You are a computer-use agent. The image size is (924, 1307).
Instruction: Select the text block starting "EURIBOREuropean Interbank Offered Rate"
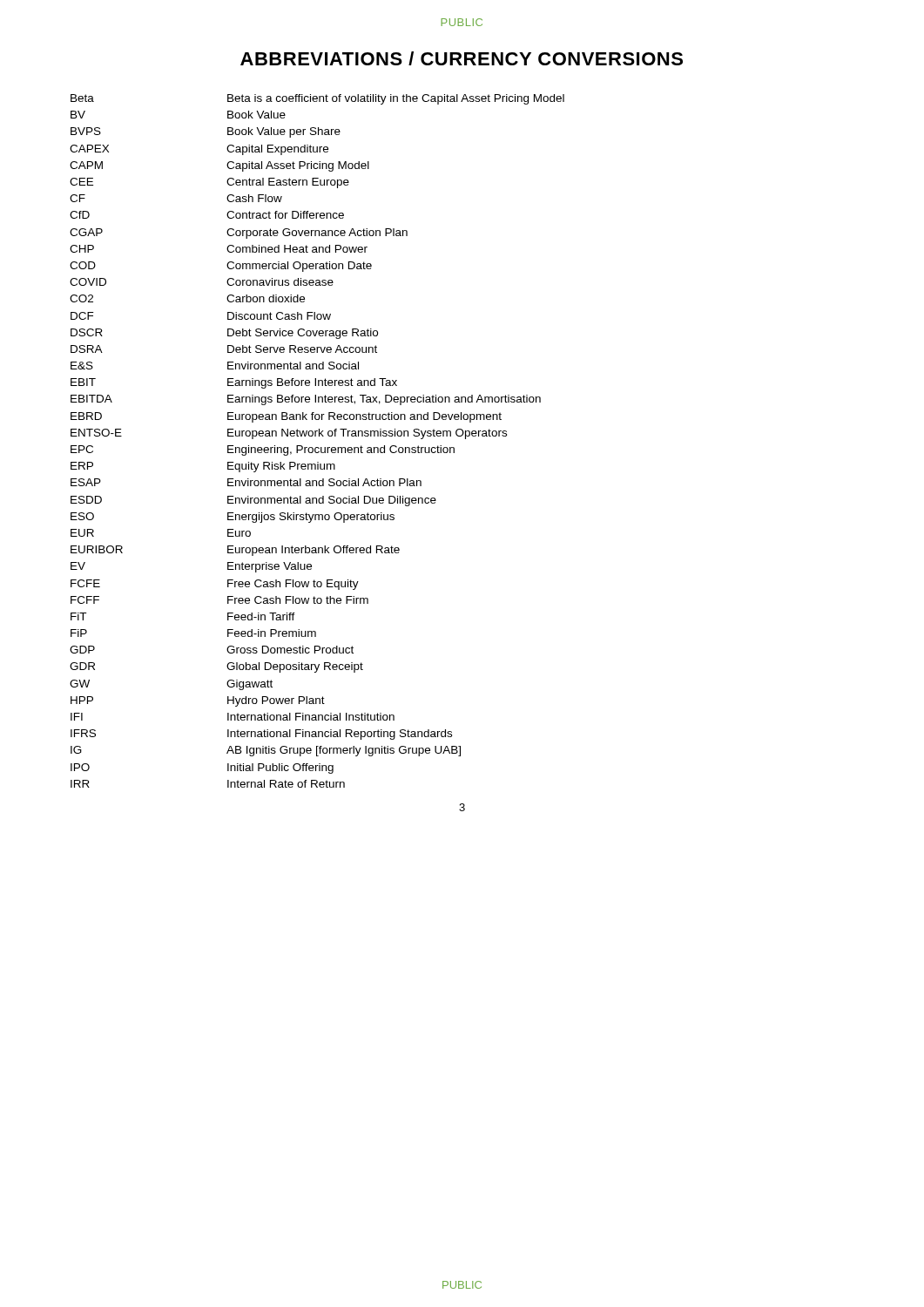click(235, 551)
